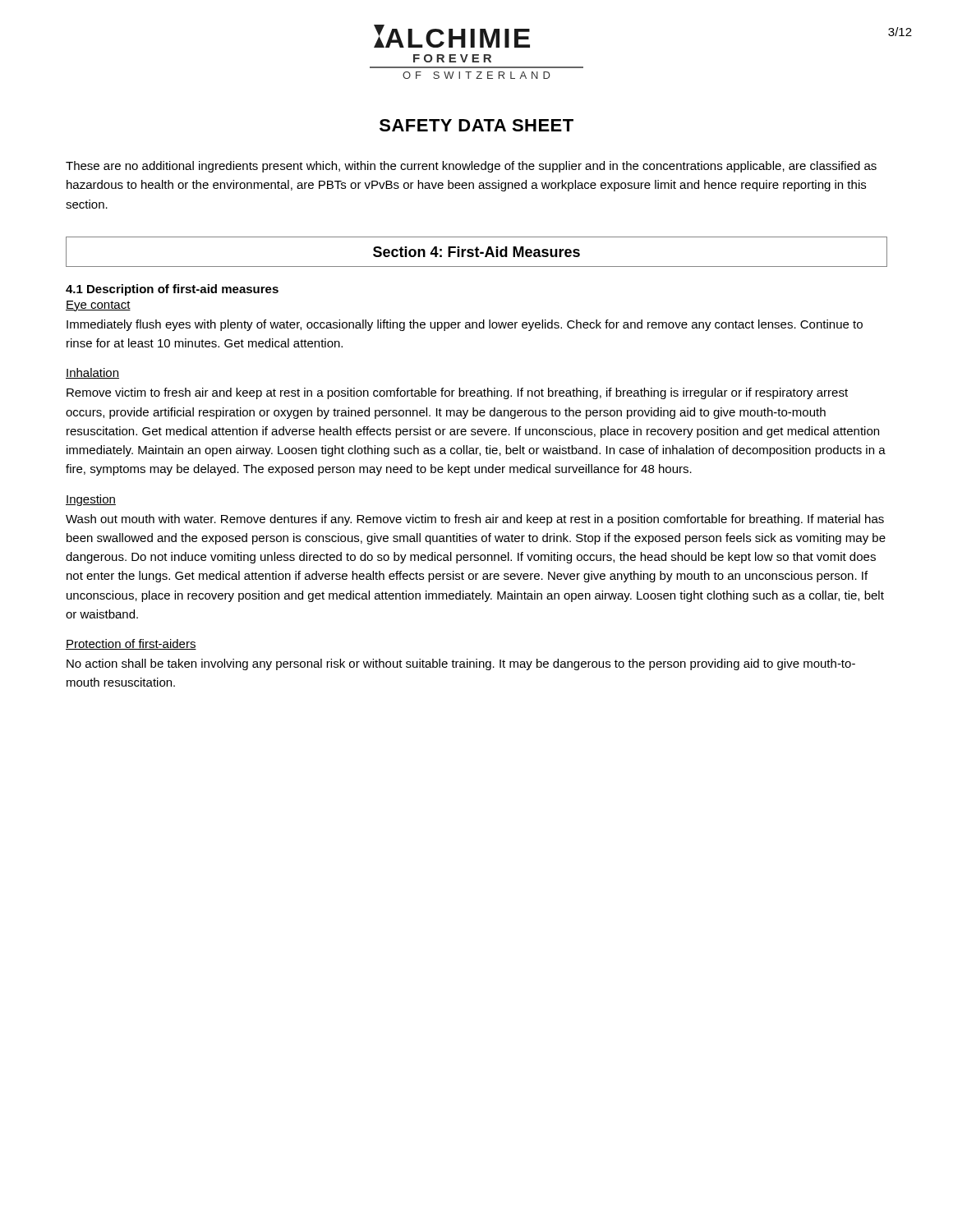Select the title

click(476, 125)
